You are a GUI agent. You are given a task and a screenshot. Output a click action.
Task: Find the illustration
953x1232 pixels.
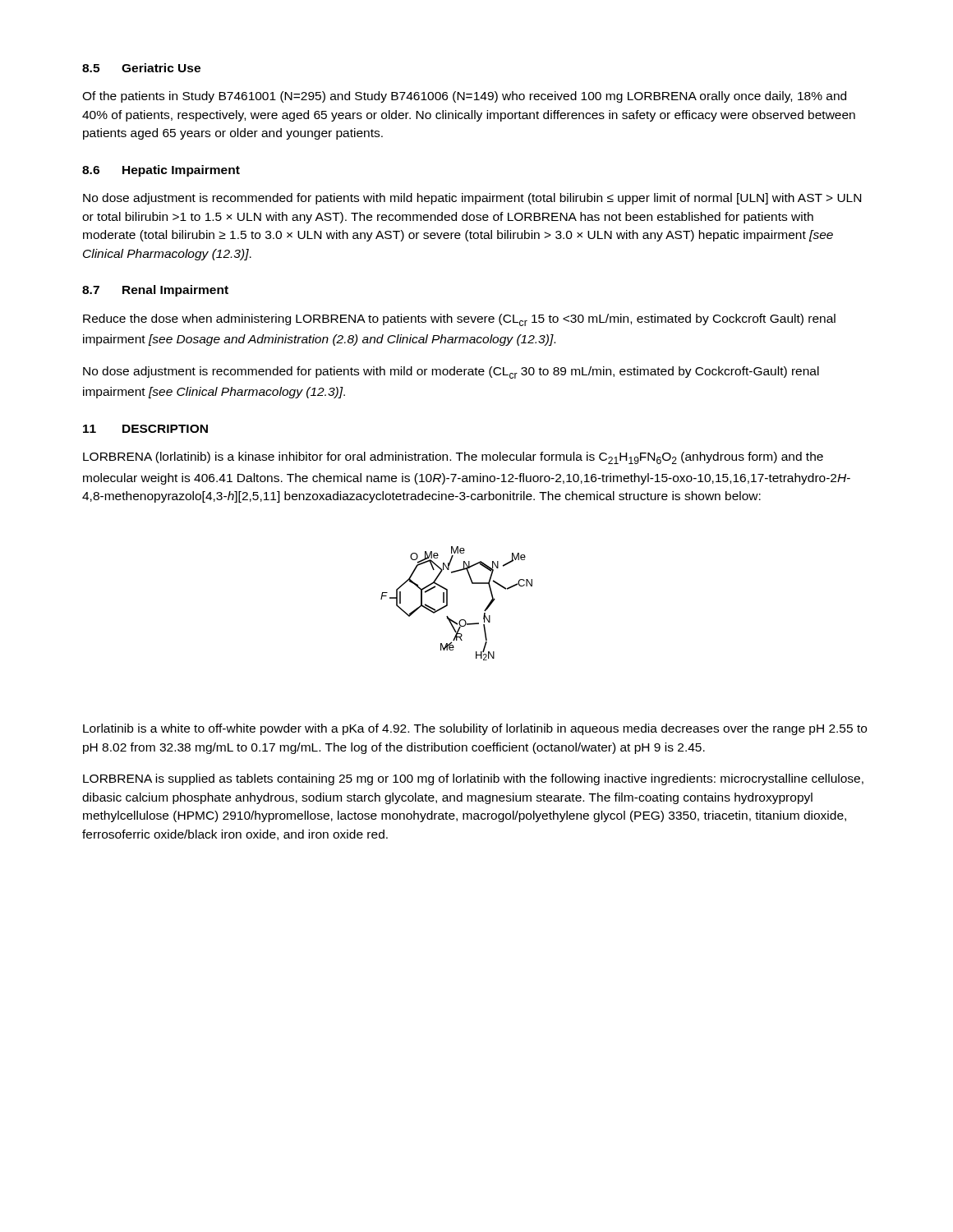pos(476,612)
